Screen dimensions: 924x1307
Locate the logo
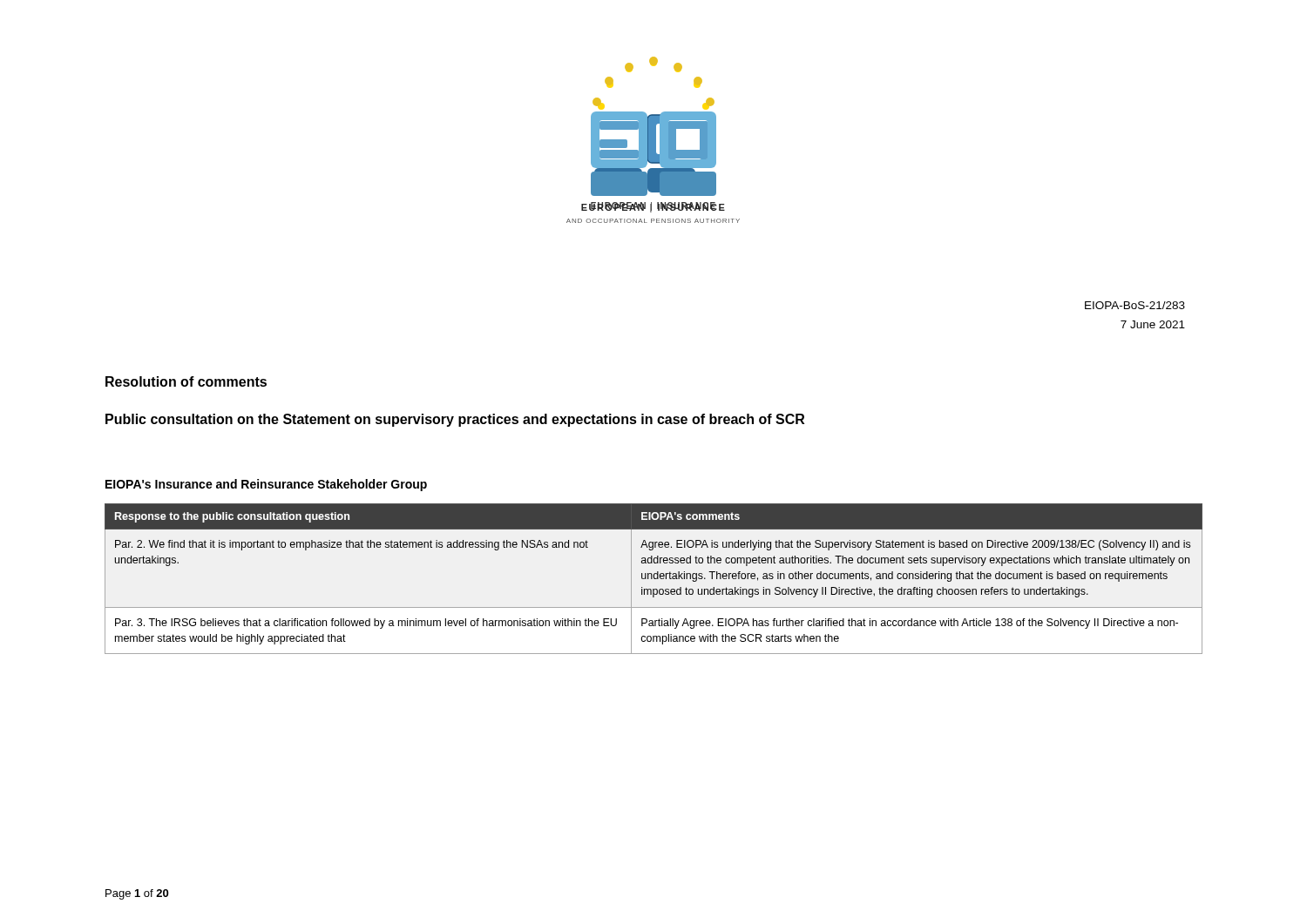click(654, 133)
